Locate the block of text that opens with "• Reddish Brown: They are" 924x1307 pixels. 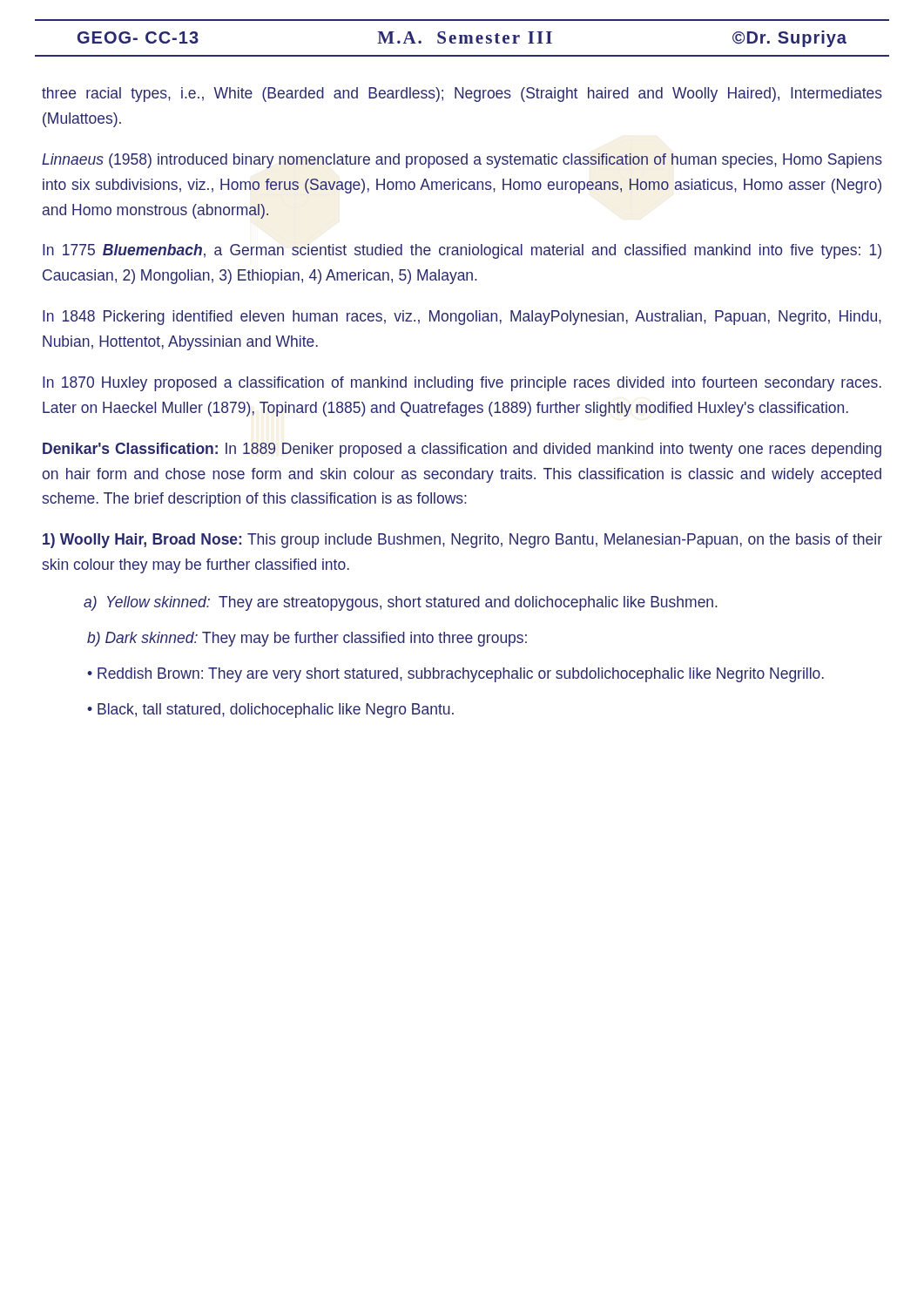tap(456, 673)
